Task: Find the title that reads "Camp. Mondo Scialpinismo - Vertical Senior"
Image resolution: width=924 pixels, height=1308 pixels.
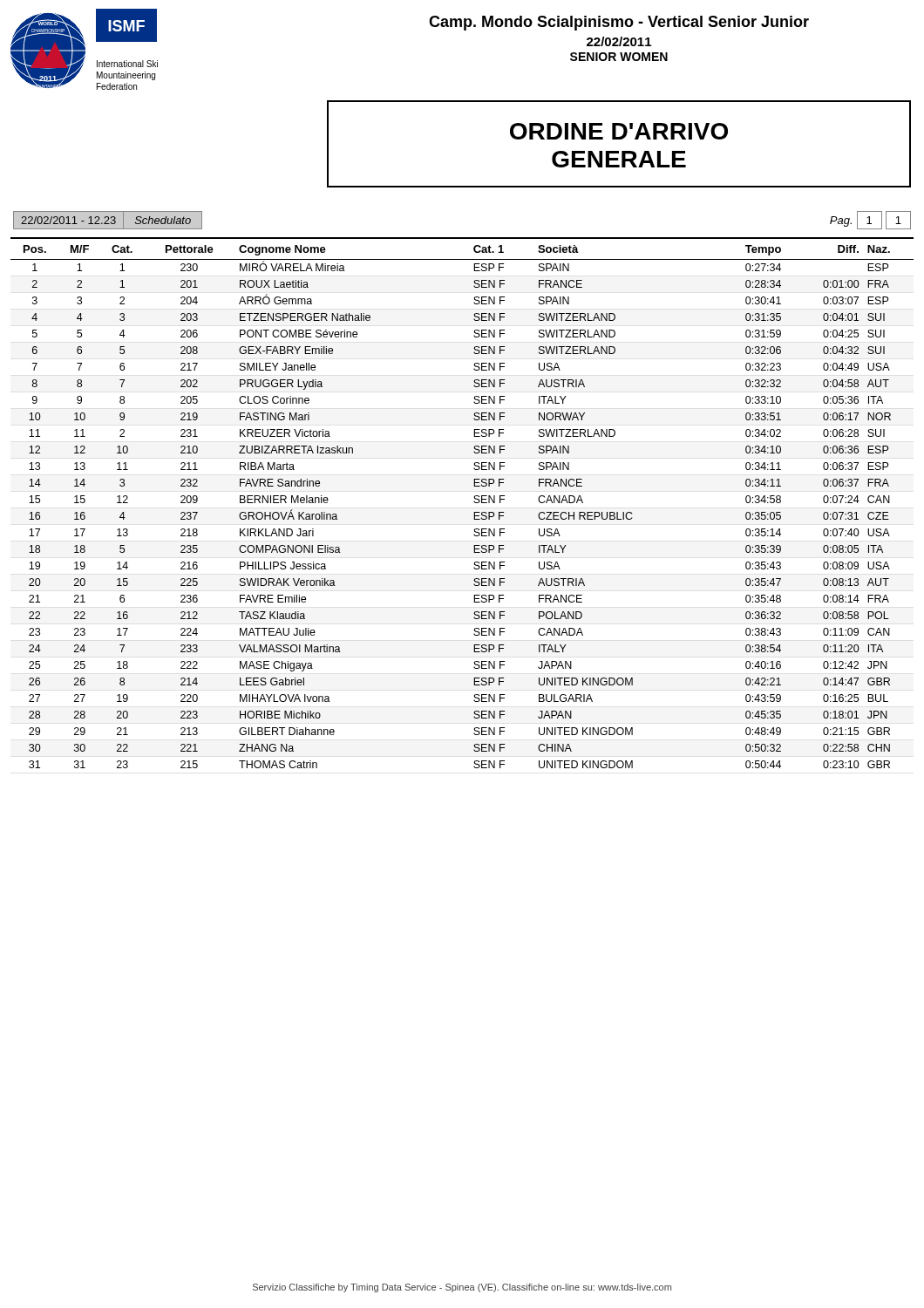Action: point(619,38)
